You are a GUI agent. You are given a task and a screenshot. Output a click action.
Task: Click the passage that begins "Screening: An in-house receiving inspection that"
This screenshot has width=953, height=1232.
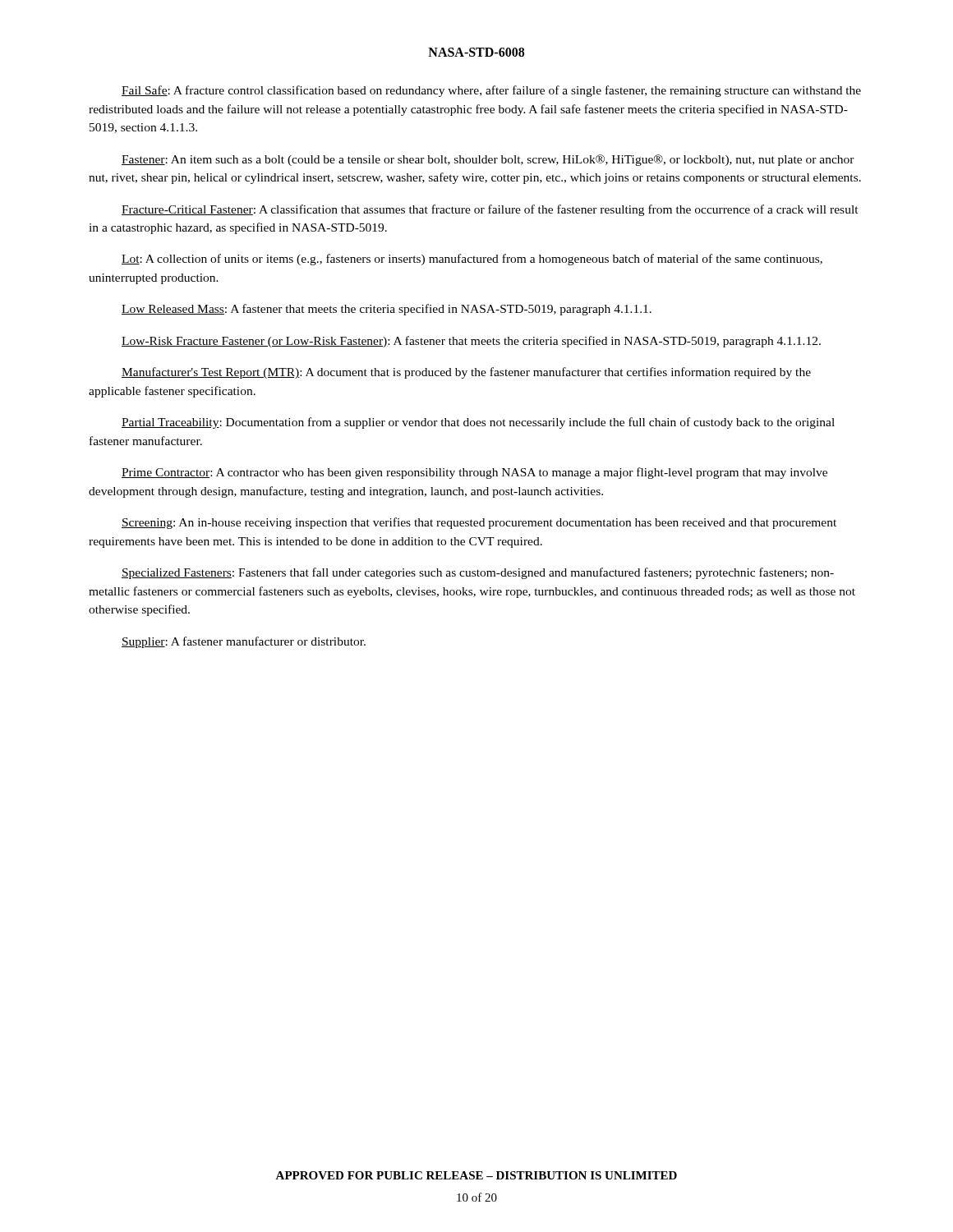click(x=476, y=532)
